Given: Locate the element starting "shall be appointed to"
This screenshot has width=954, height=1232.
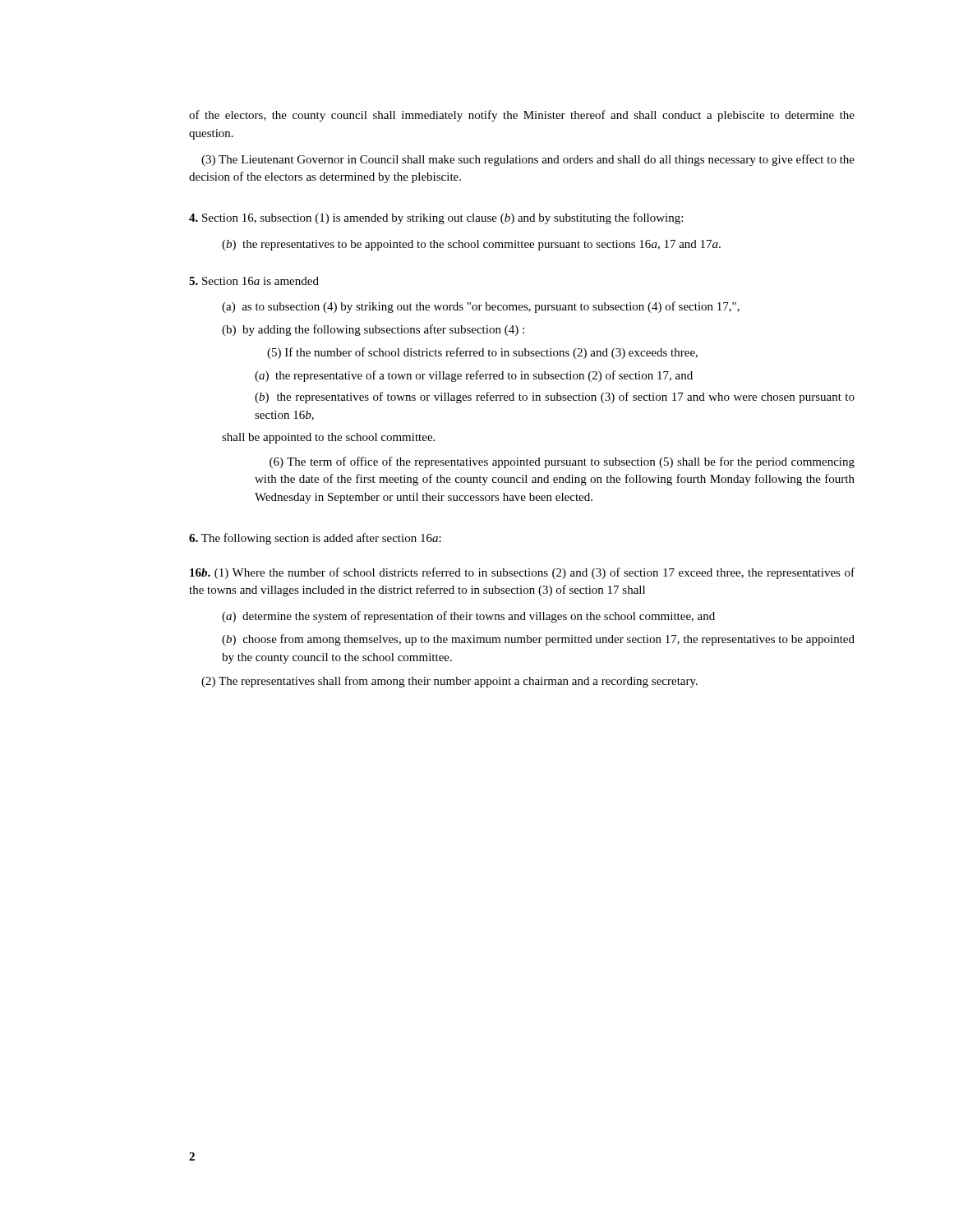Looking at the screenshot, I should coord(329,437).
